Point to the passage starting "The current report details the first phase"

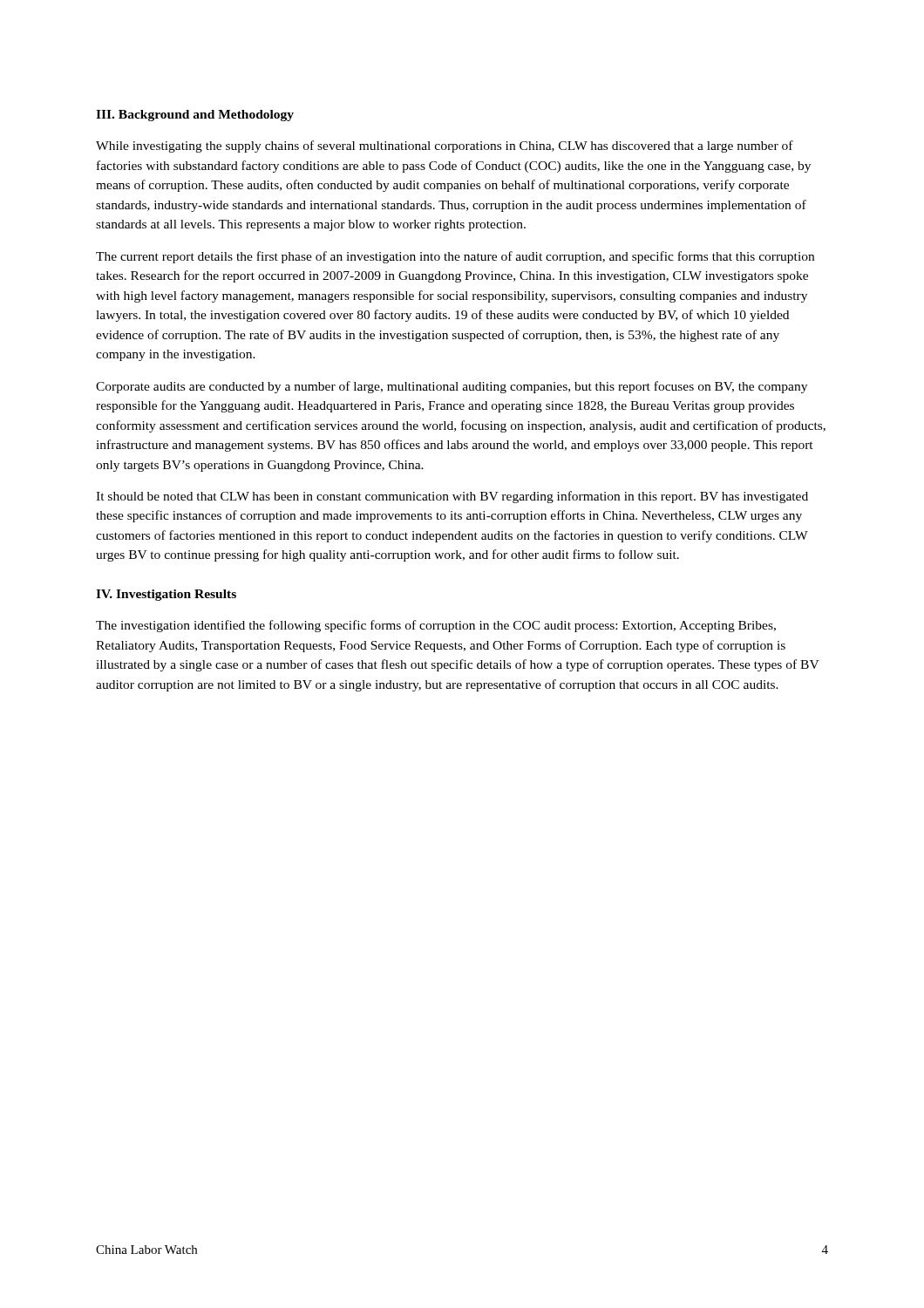coord(455,305)
